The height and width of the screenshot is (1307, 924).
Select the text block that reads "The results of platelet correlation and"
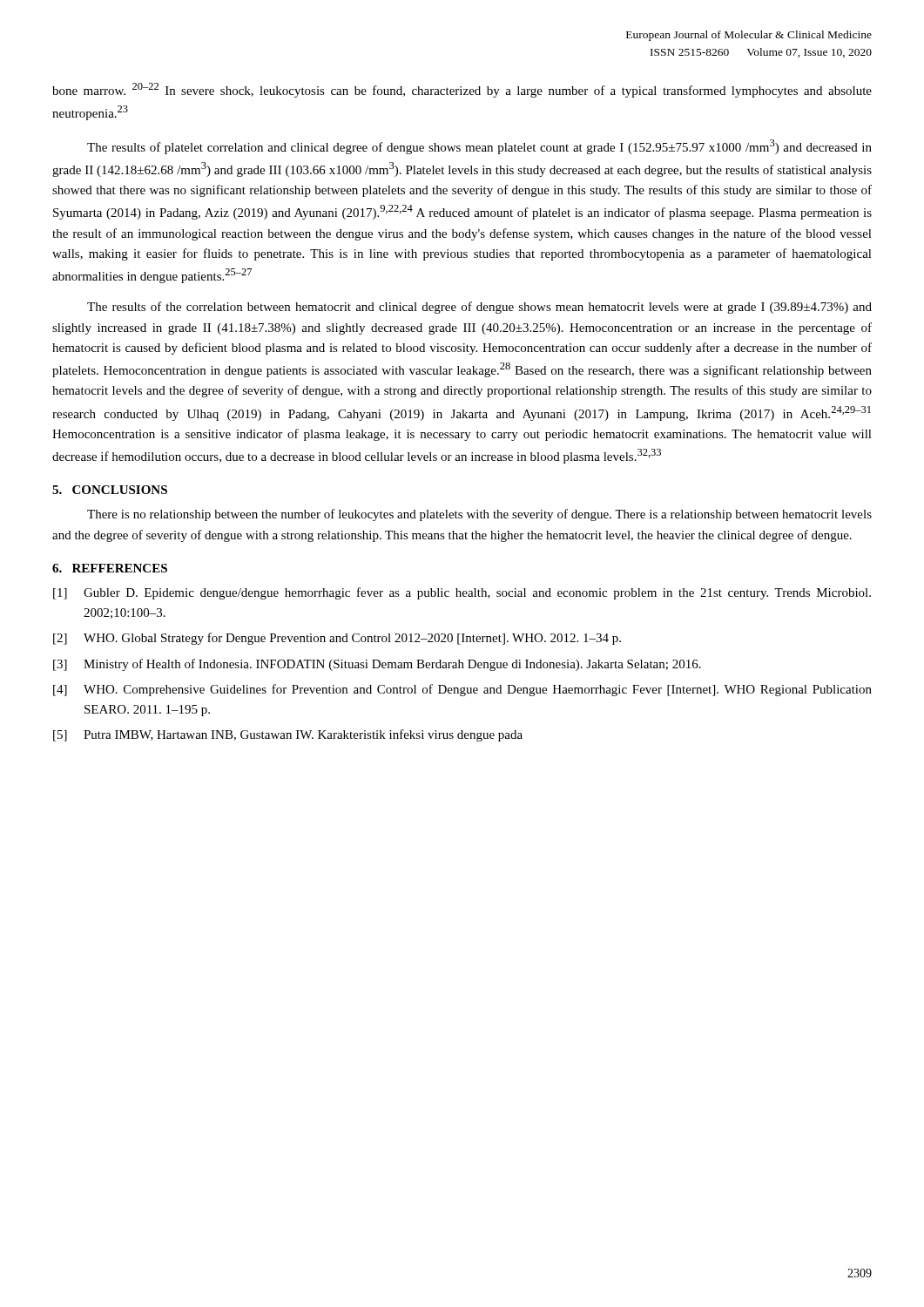click(x=462, y=211)
